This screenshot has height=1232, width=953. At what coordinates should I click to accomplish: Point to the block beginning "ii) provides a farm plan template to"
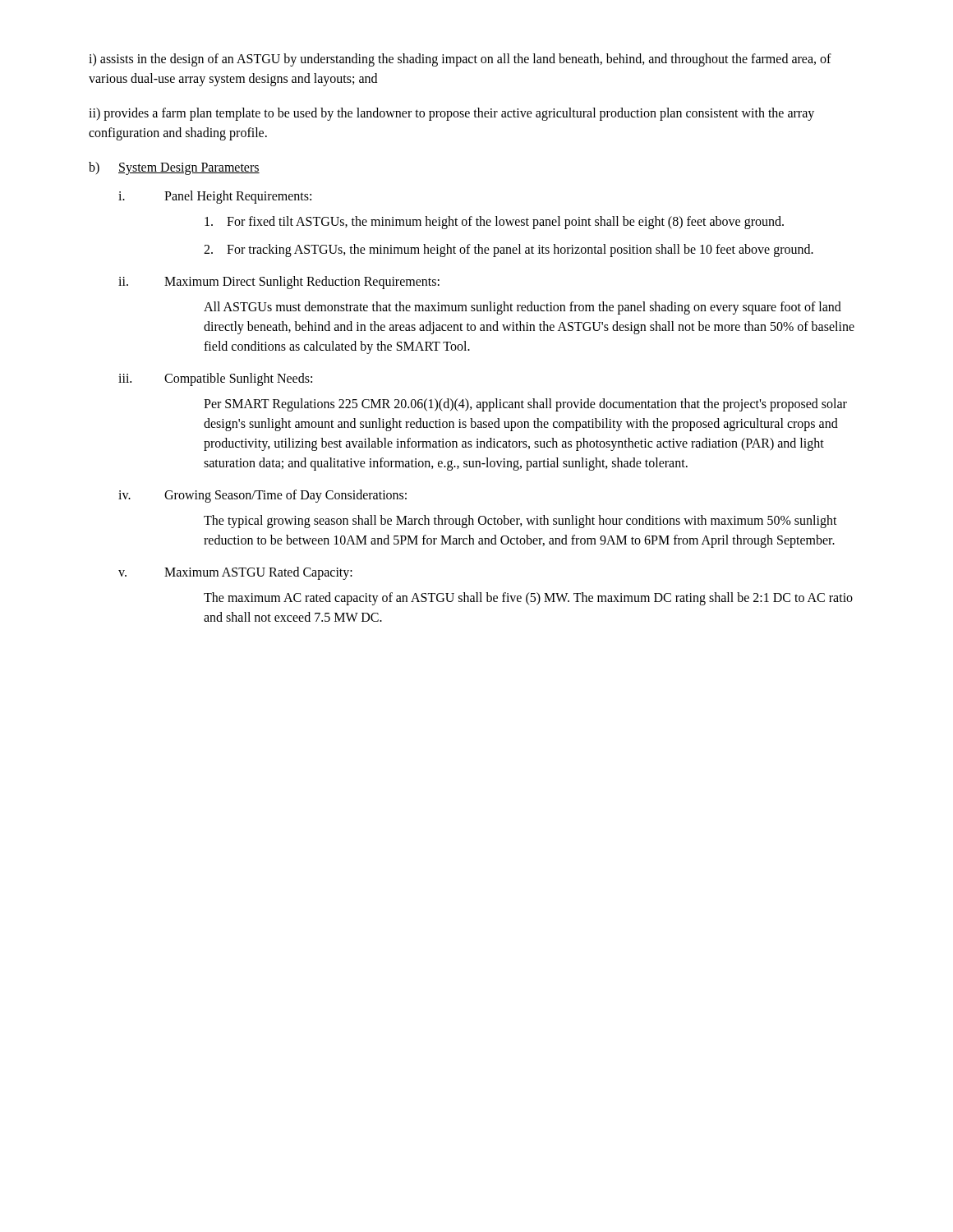452,123
